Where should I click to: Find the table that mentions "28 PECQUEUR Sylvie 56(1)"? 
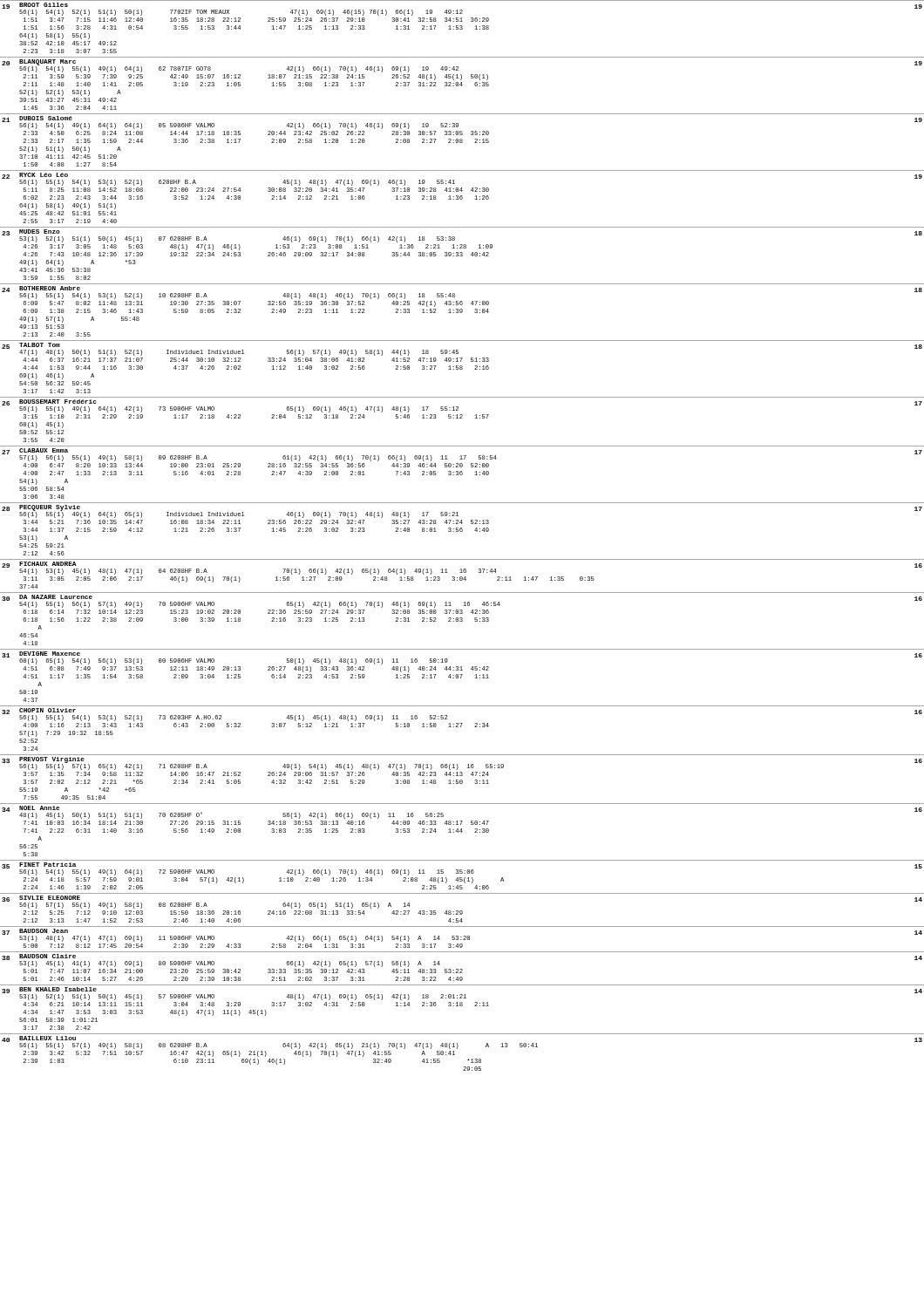point(462,531)
